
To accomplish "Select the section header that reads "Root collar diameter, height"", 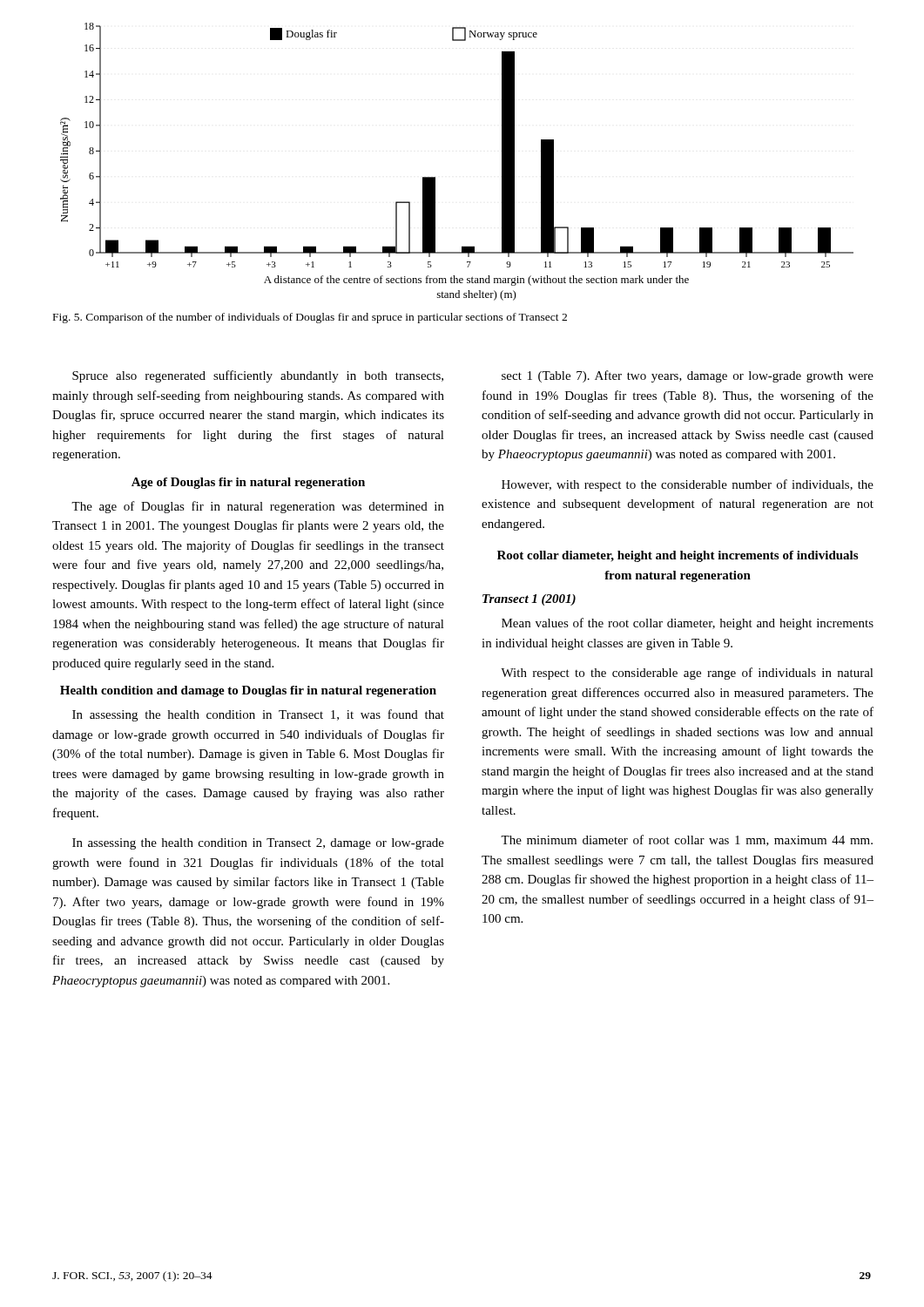I will coord(678,565).
